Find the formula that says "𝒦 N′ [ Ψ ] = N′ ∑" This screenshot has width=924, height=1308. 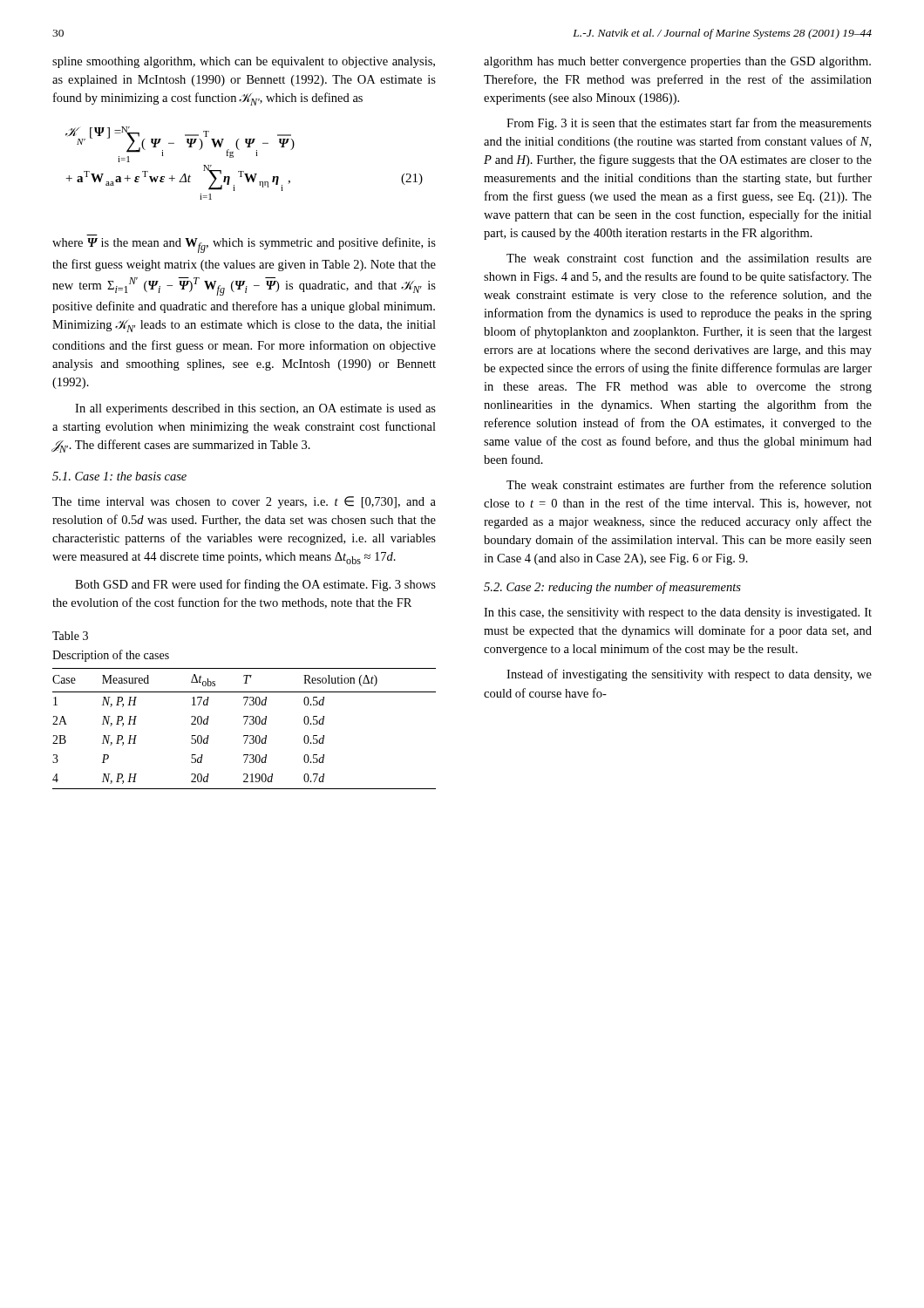(x=244, y=174)
